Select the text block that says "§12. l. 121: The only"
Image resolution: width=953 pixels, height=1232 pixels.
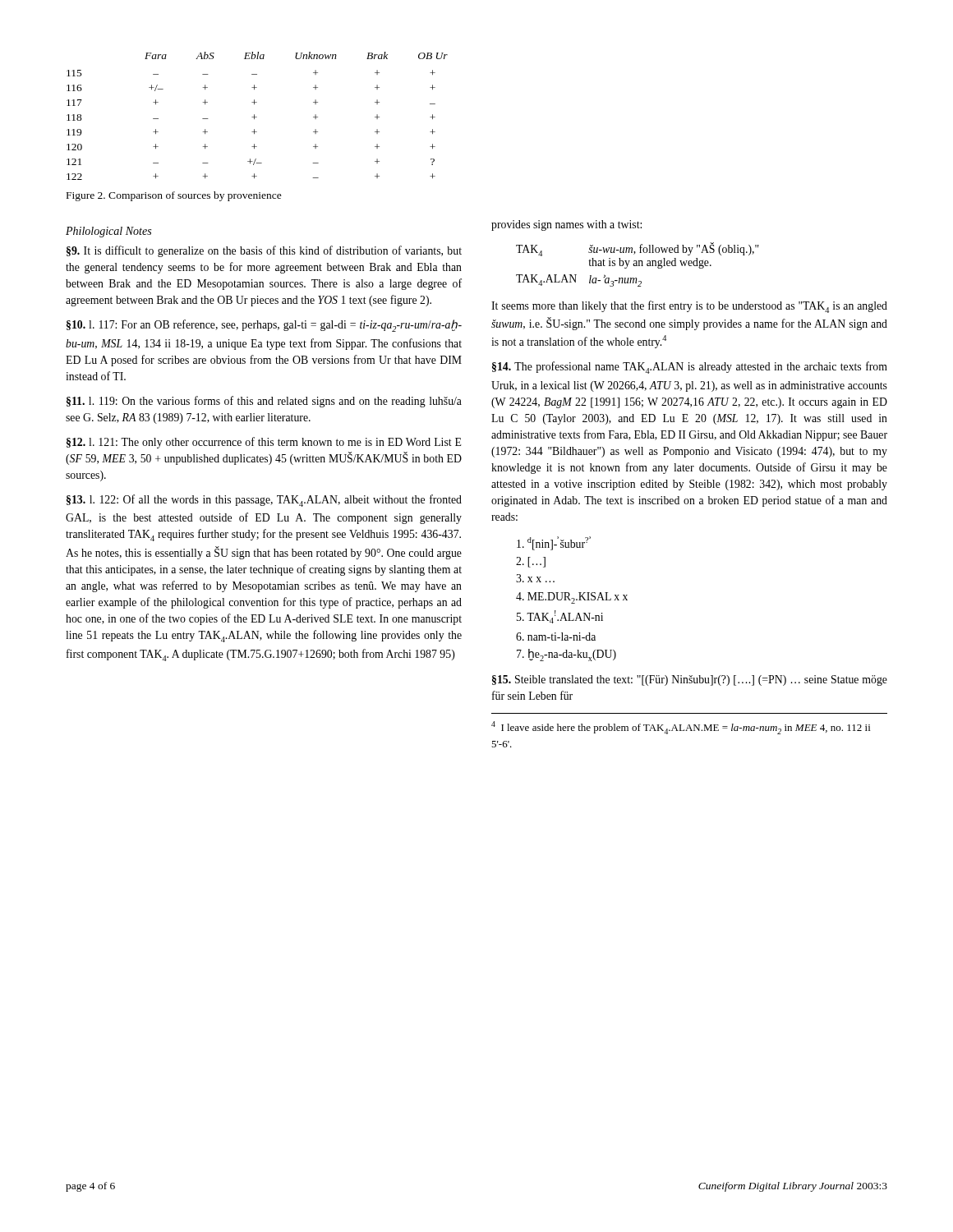click(264, 459)
